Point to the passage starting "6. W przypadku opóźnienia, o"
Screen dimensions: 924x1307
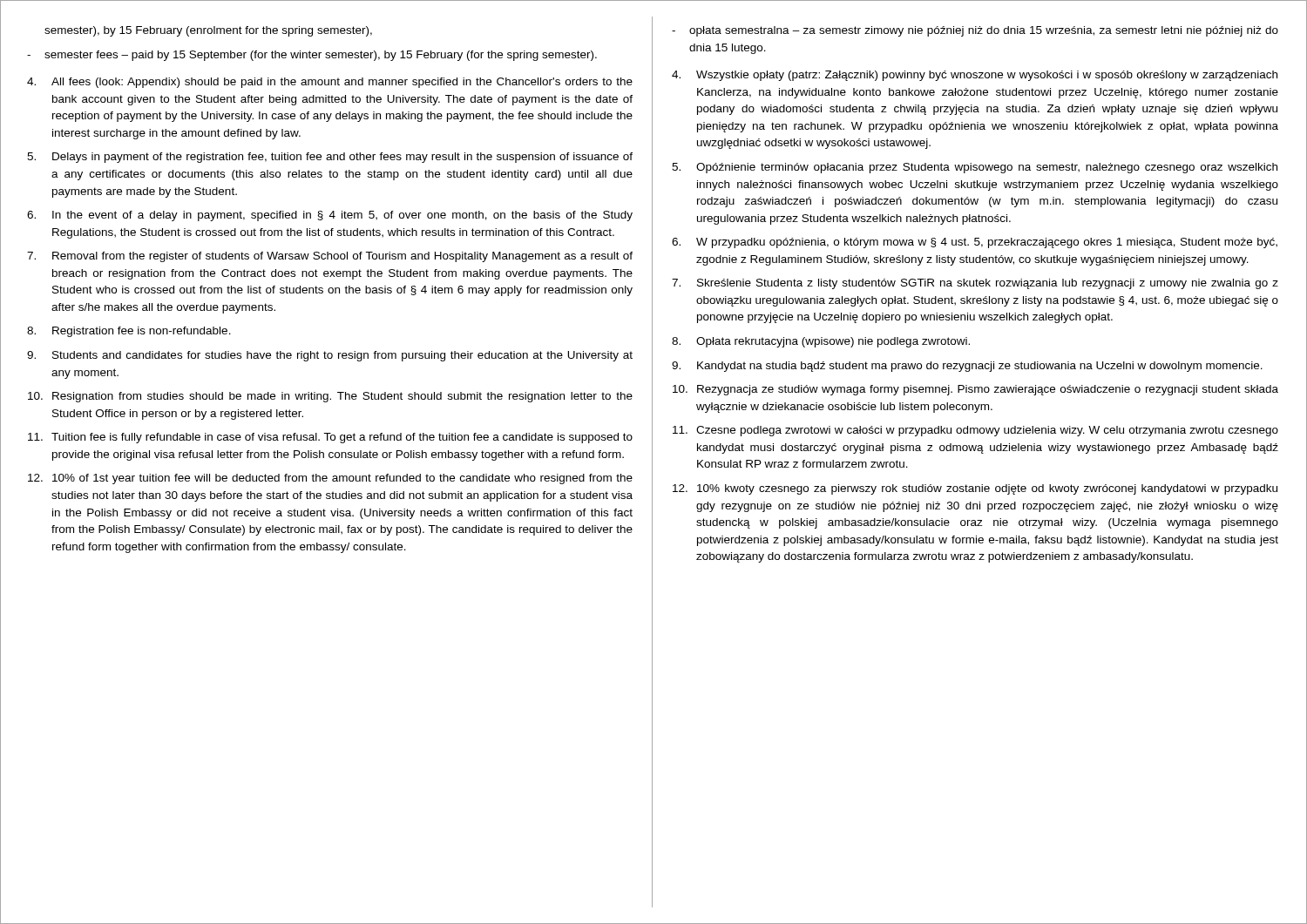(975, 251)
